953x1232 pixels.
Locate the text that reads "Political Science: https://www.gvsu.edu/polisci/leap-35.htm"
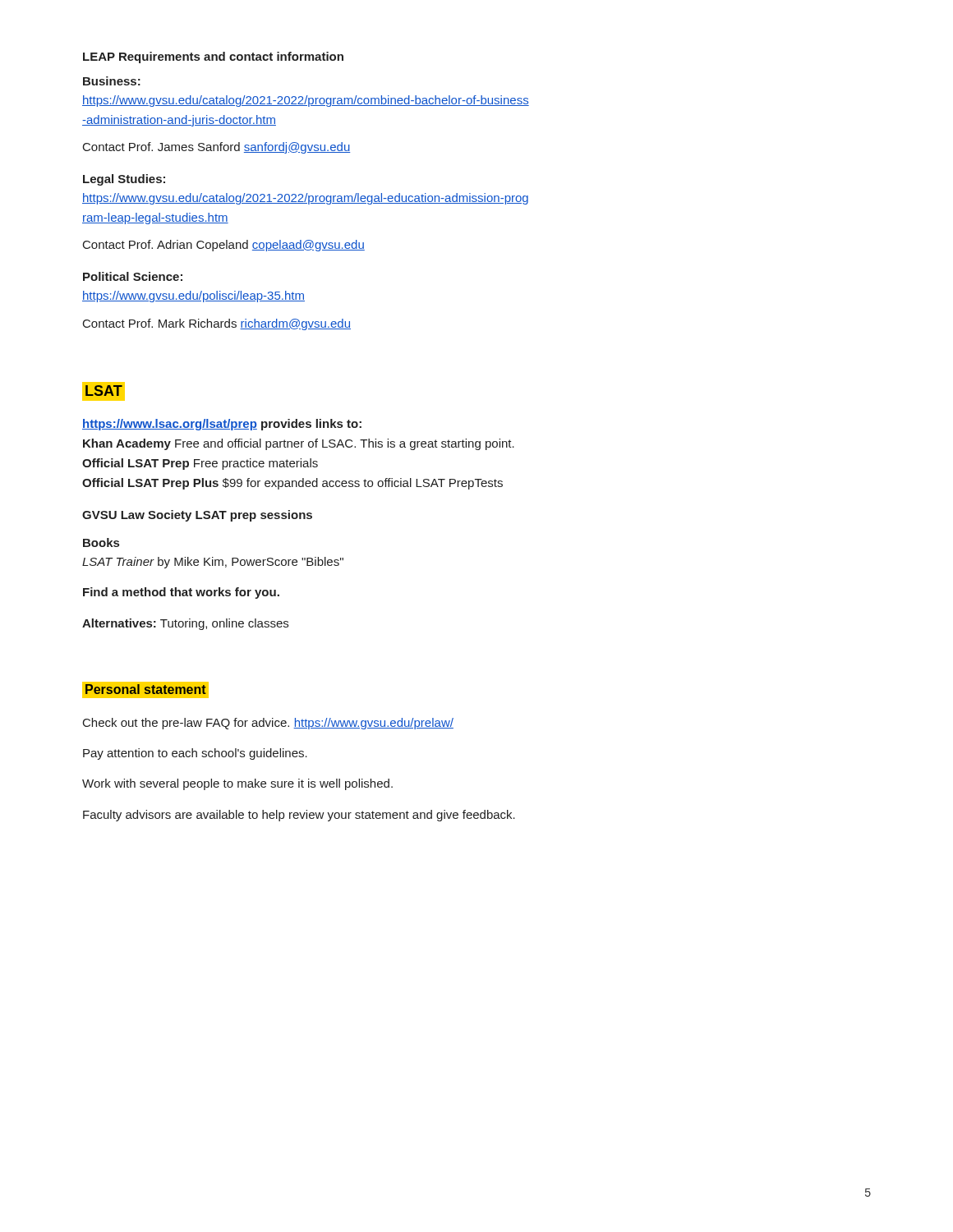pos(193,286)
